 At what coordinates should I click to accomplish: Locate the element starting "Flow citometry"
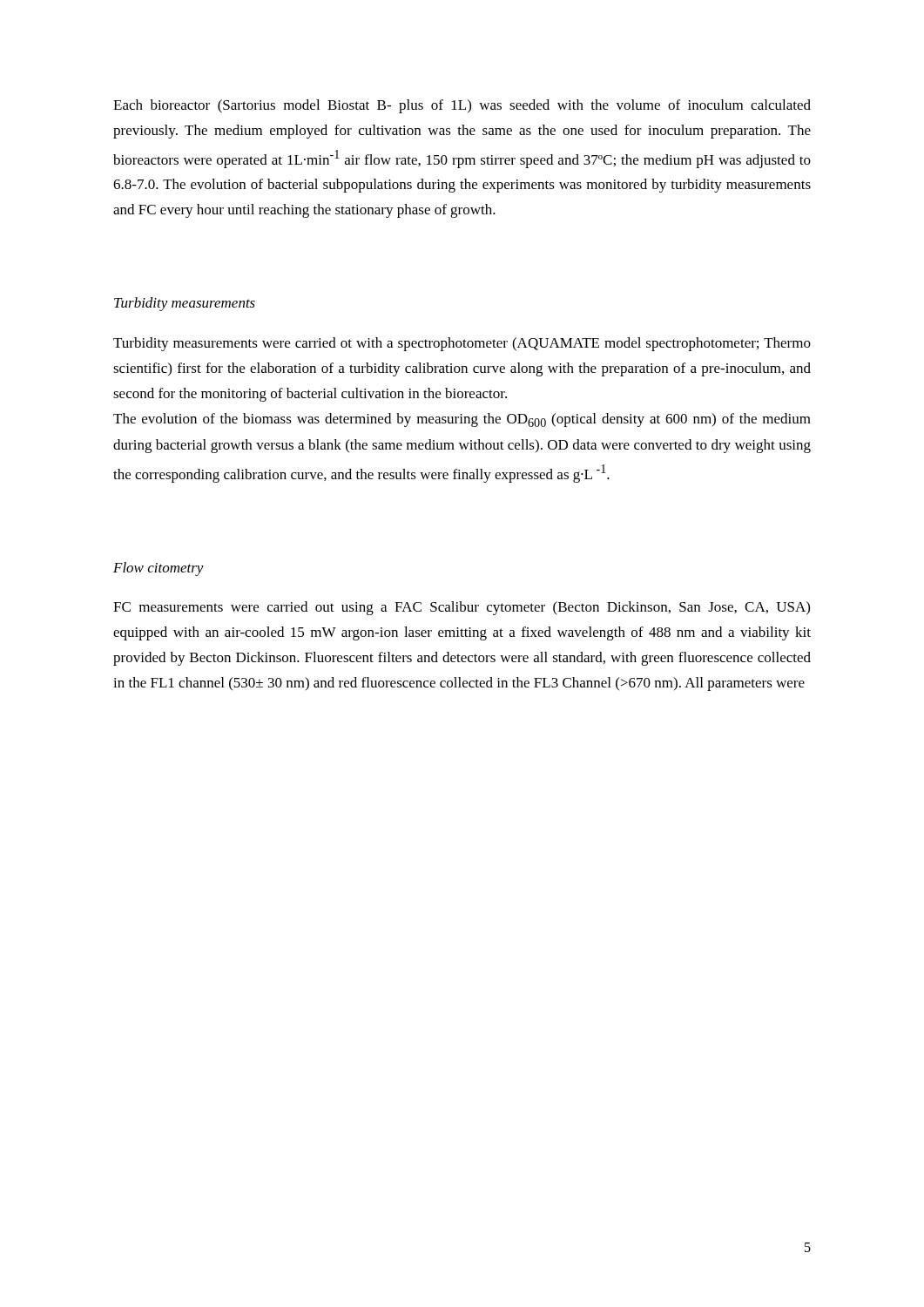[158, 567]
